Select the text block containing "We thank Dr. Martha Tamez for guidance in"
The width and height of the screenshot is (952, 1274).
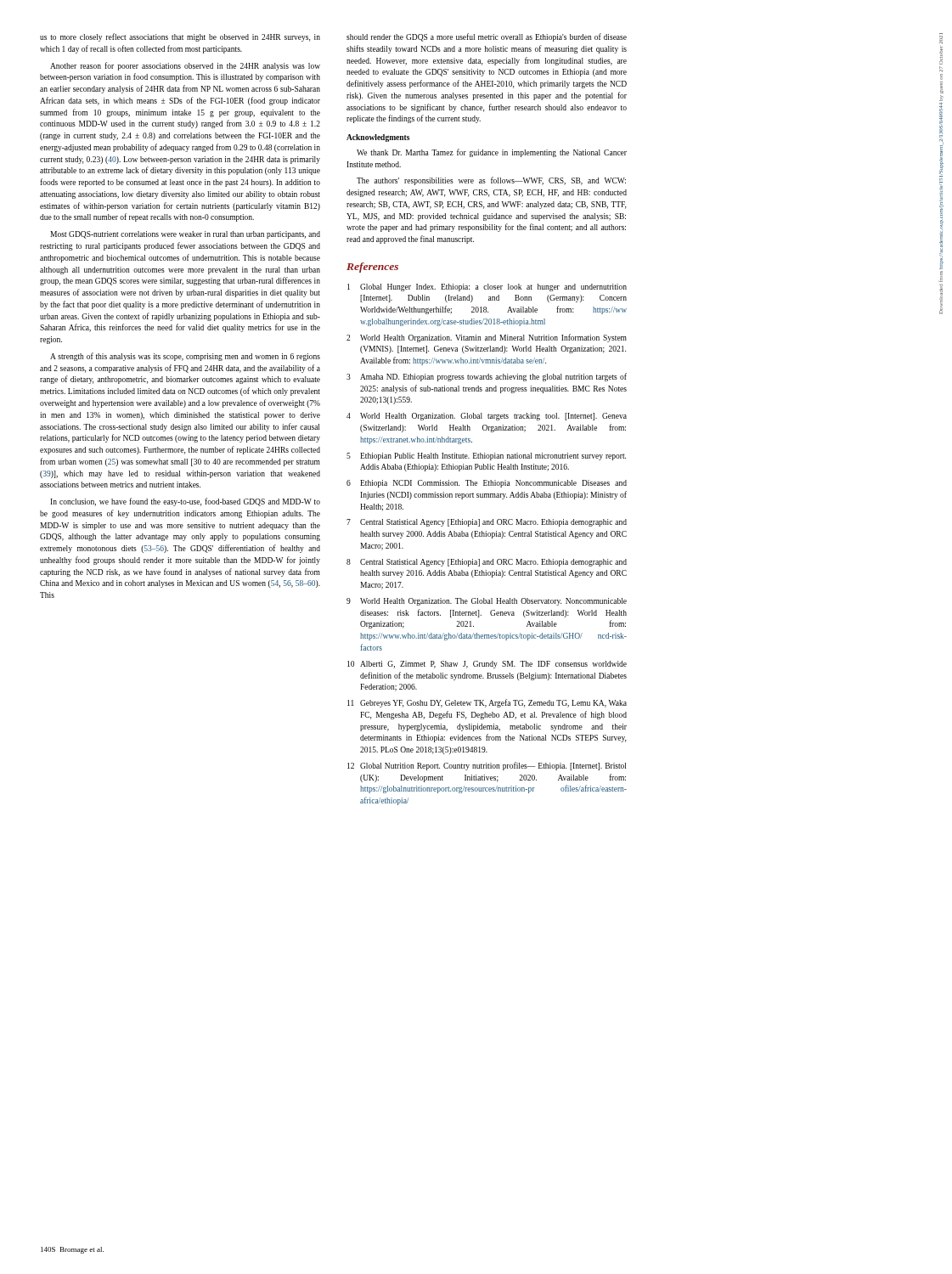tap(487, 197)
